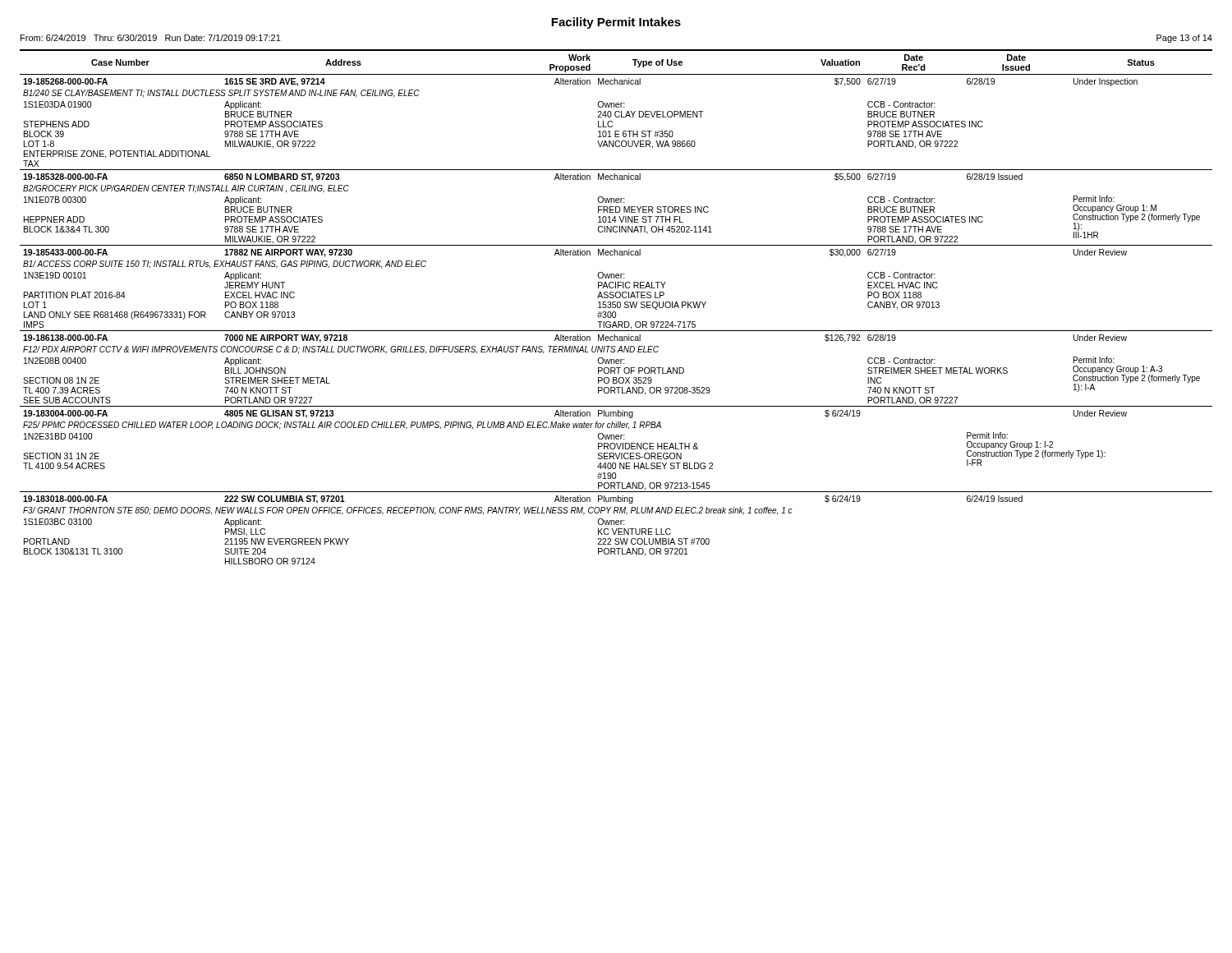
Task: Find "Facility Permit Intakes" on this page
Action: click(x=616, y=22)
